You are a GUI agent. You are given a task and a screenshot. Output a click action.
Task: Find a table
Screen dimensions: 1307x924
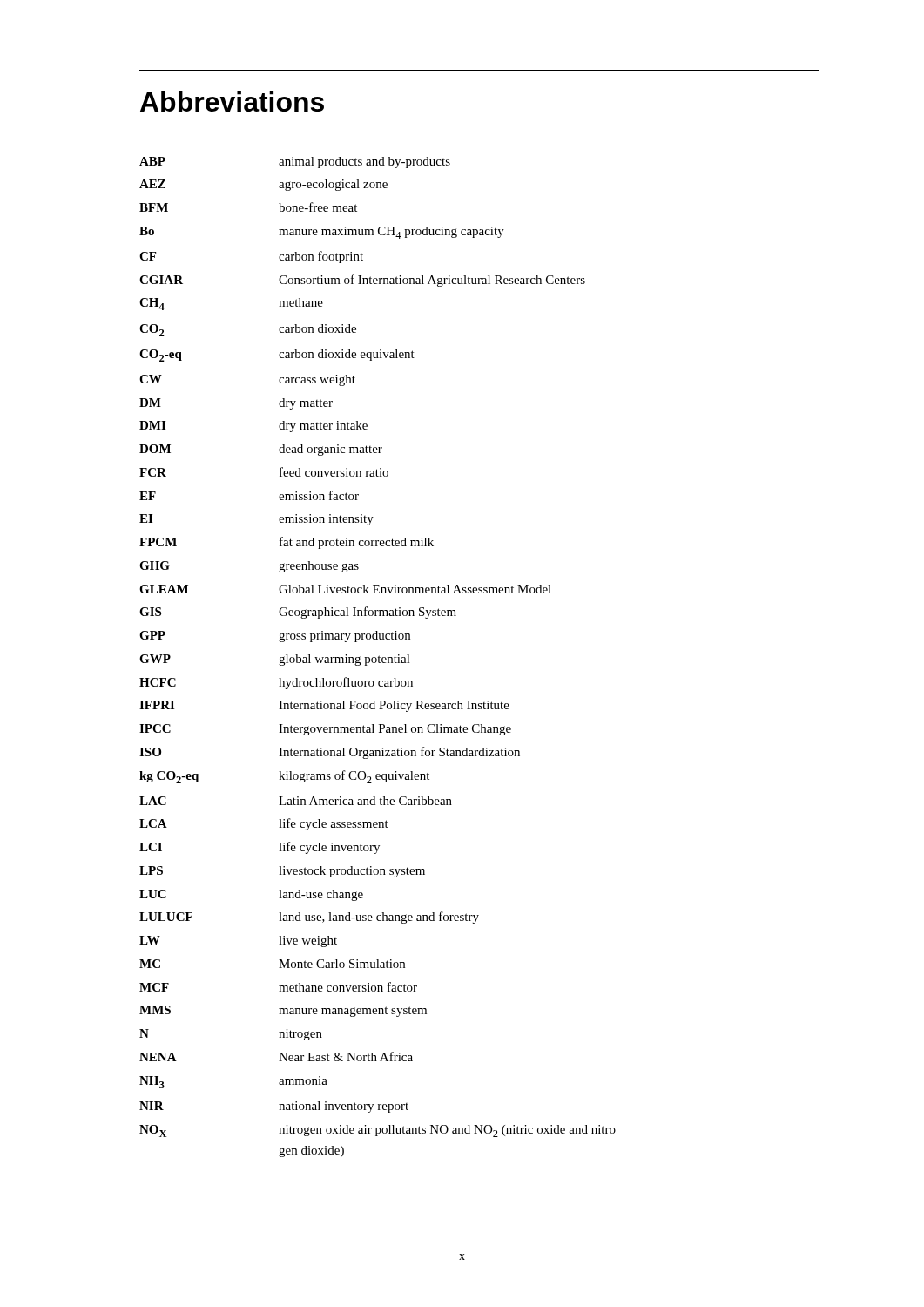pyautogui.click(x=479, y=656)
